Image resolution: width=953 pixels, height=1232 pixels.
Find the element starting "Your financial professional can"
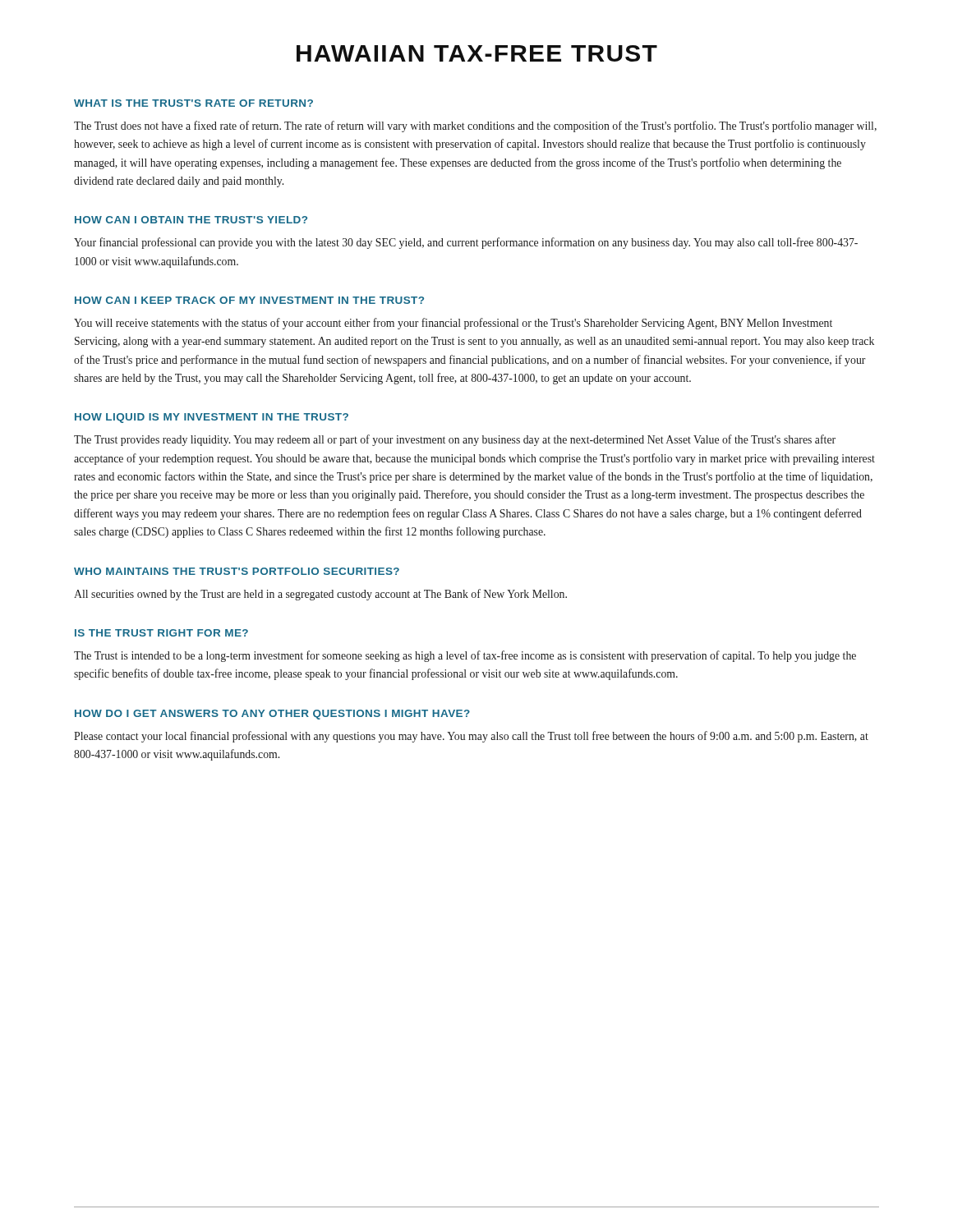coord(466,252)
